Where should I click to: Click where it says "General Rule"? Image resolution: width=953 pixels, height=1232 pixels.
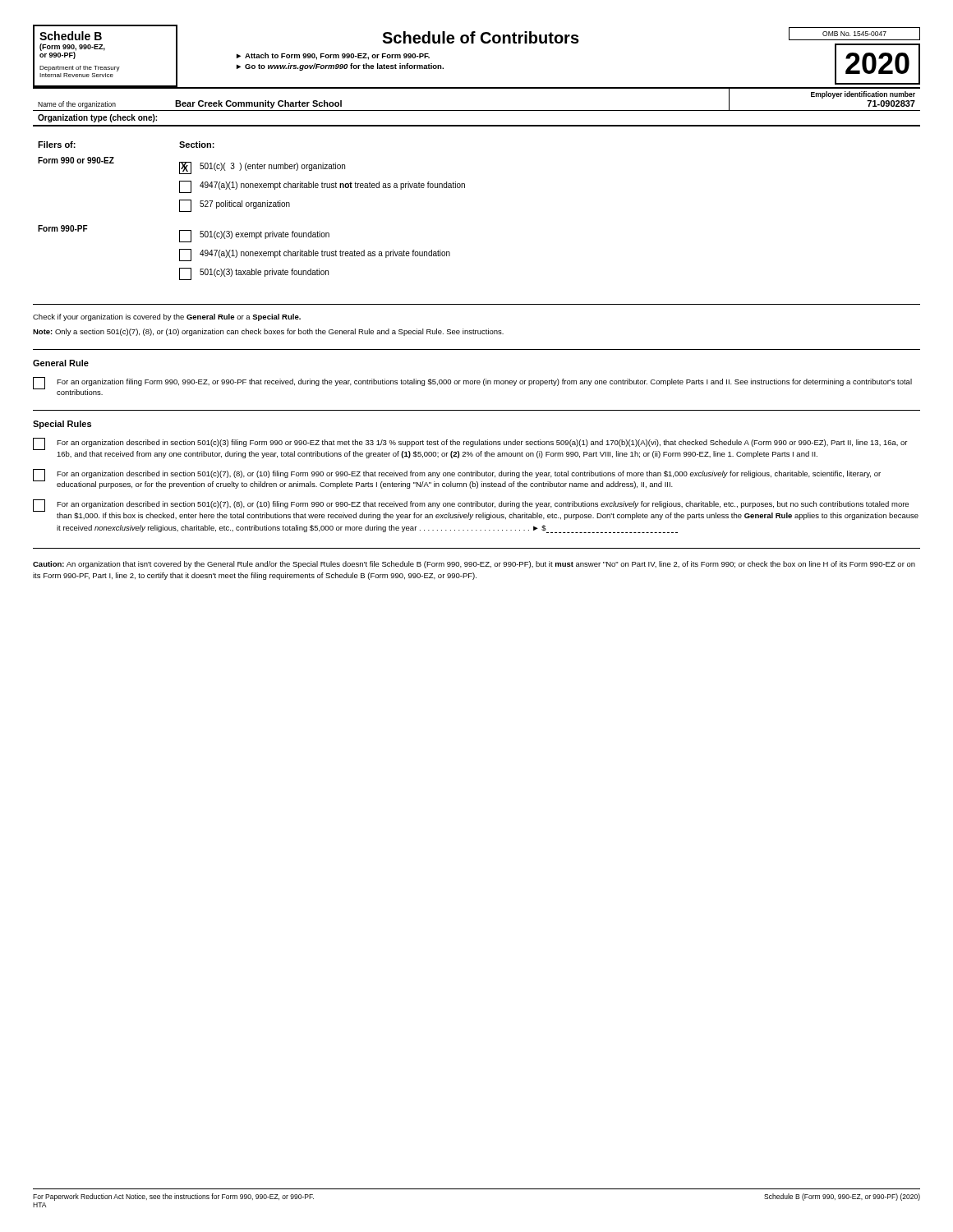[x=61, y=363]
